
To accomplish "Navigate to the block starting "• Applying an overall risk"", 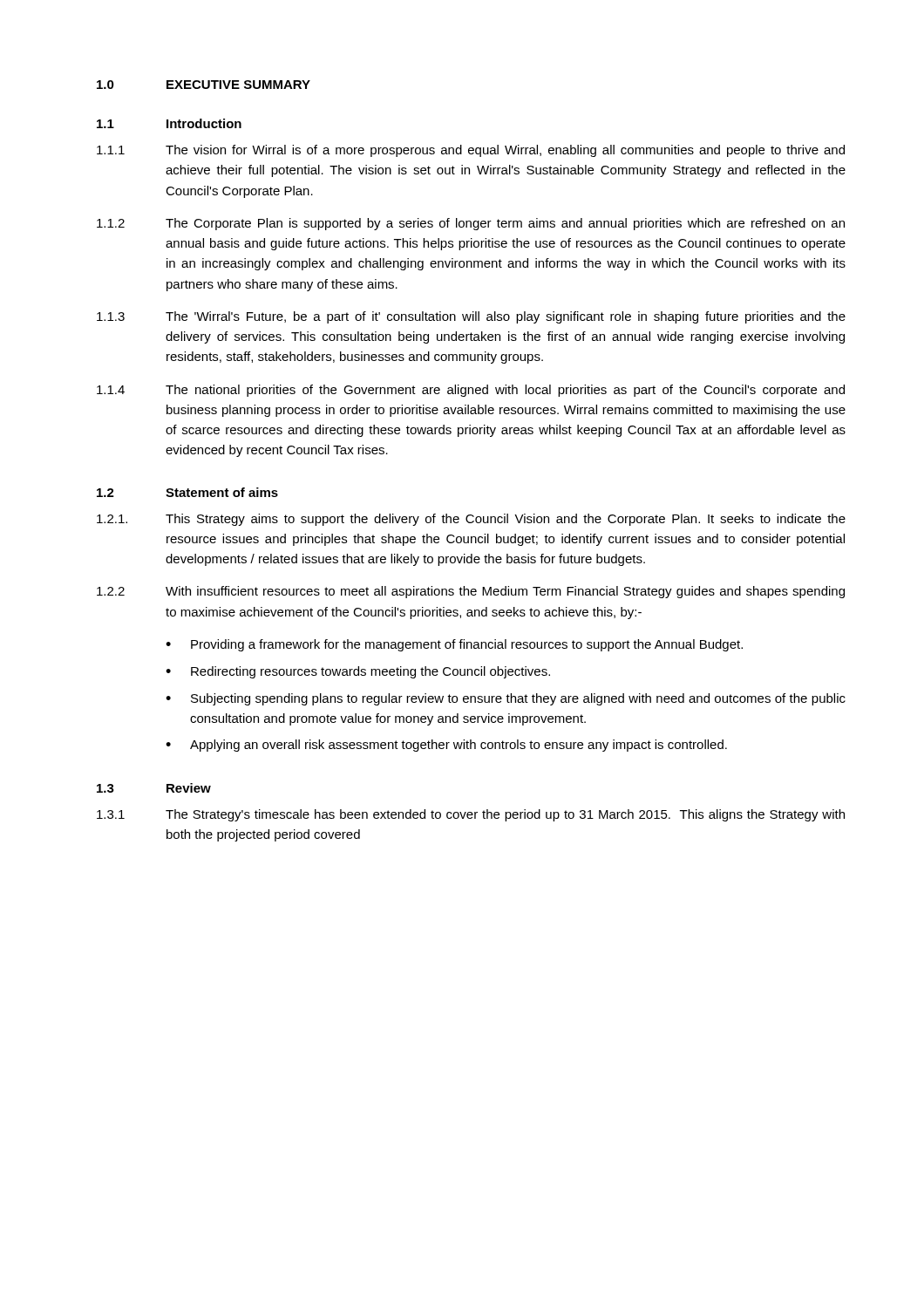I will [506, 745].
